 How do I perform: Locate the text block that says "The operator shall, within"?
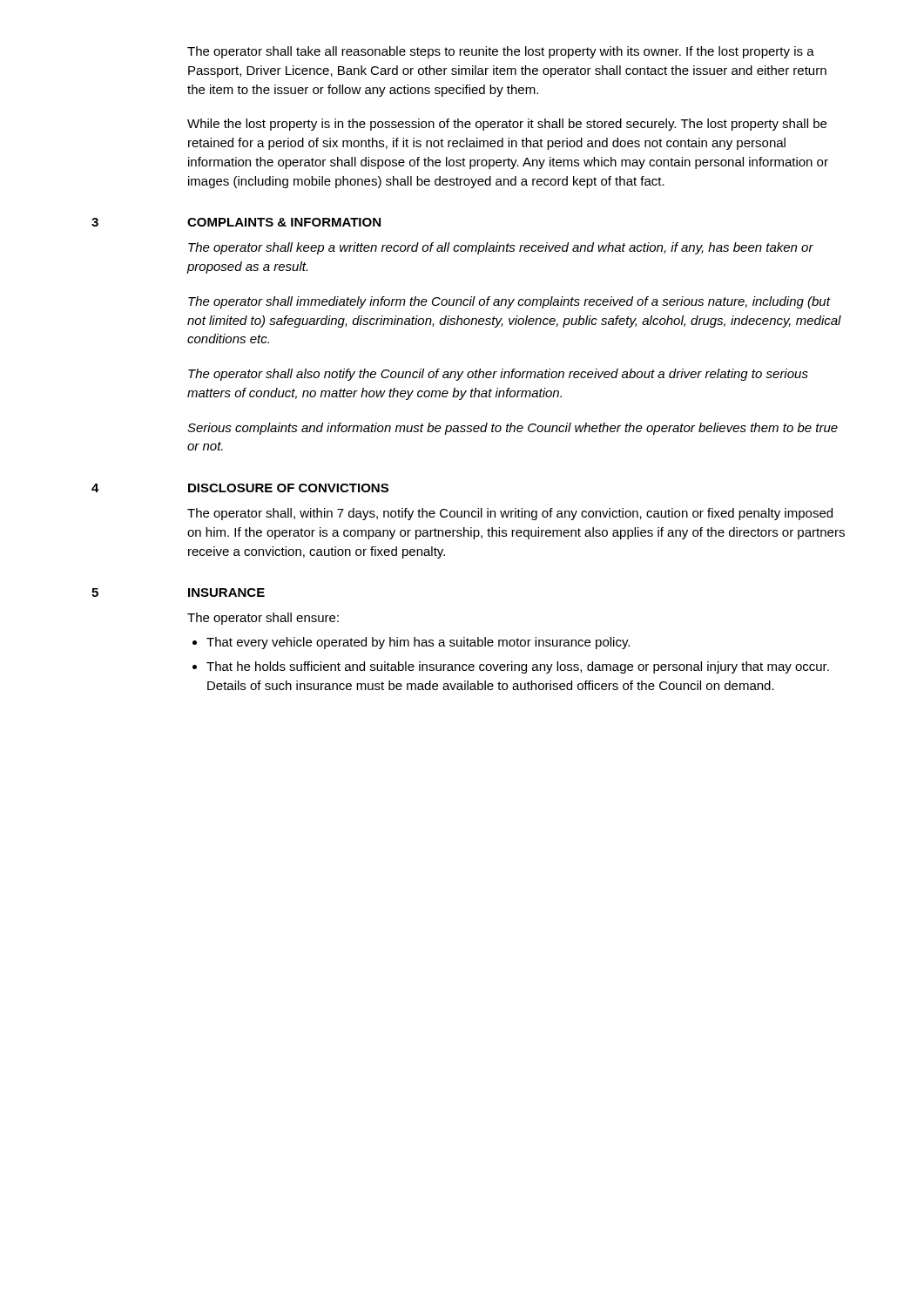(x=516, y=532)
